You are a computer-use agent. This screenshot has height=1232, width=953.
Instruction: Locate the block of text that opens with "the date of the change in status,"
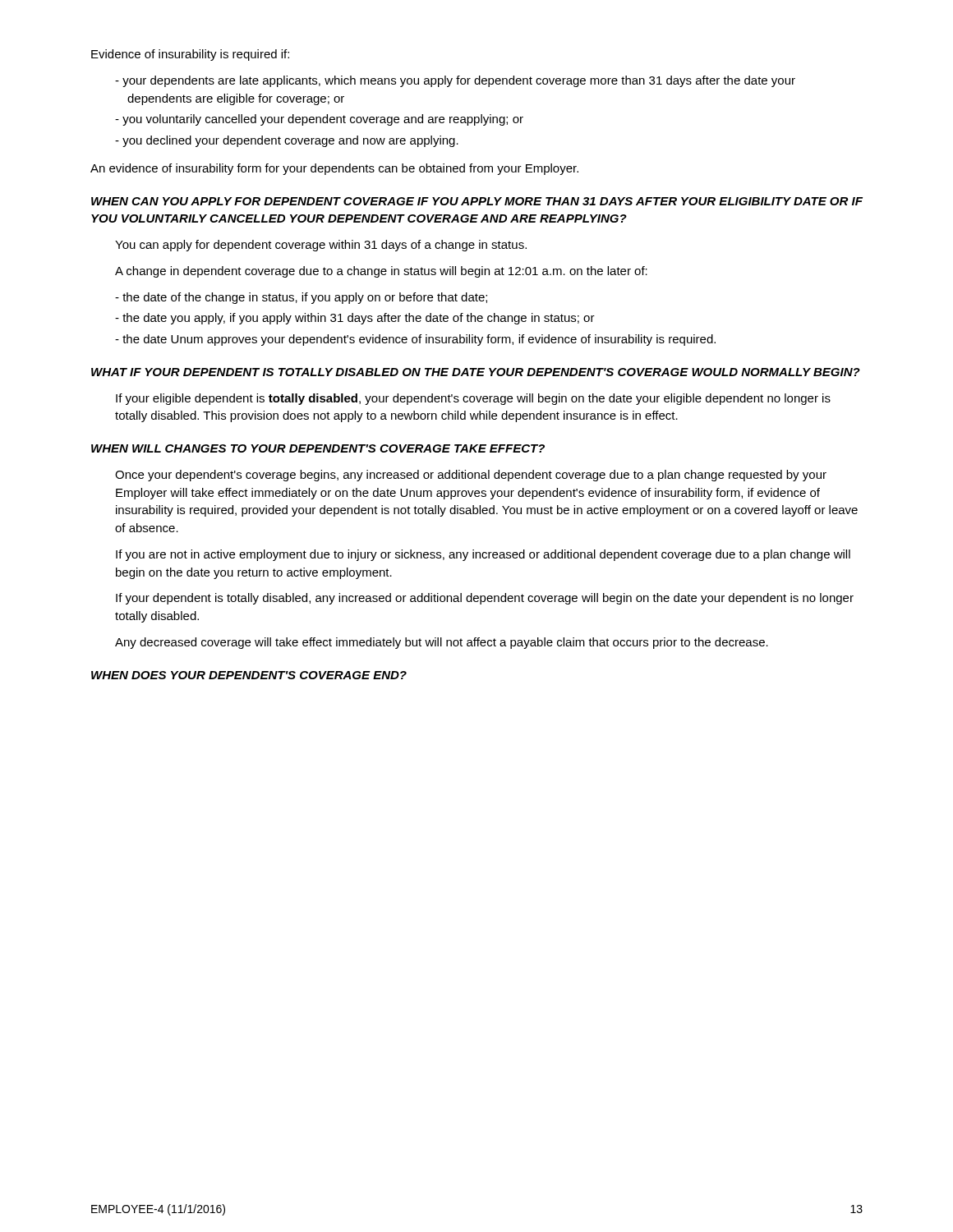tap(302, 296)
